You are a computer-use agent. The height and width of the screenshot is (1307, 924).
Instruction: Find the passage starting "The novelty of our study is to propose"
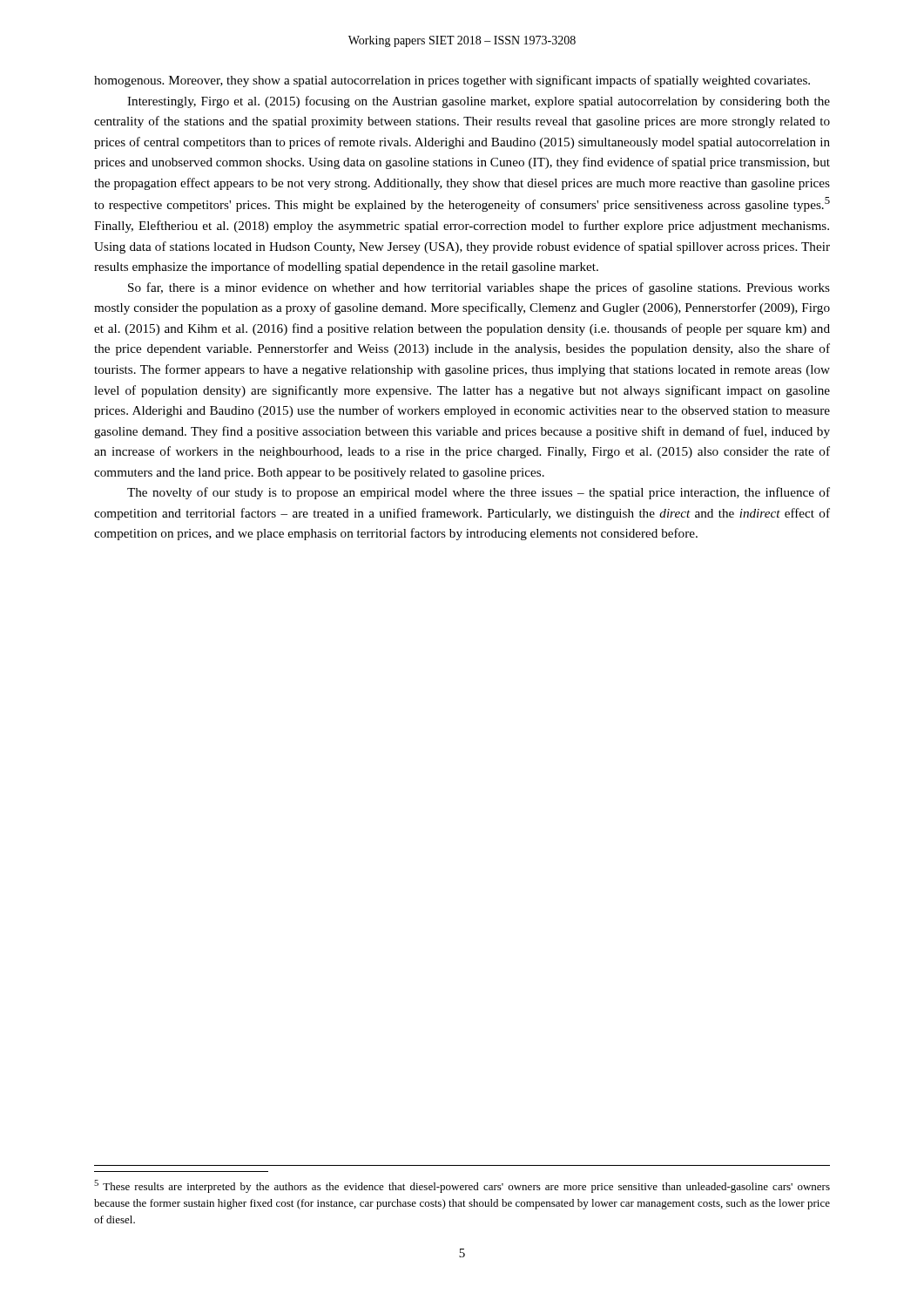point(462,513)
